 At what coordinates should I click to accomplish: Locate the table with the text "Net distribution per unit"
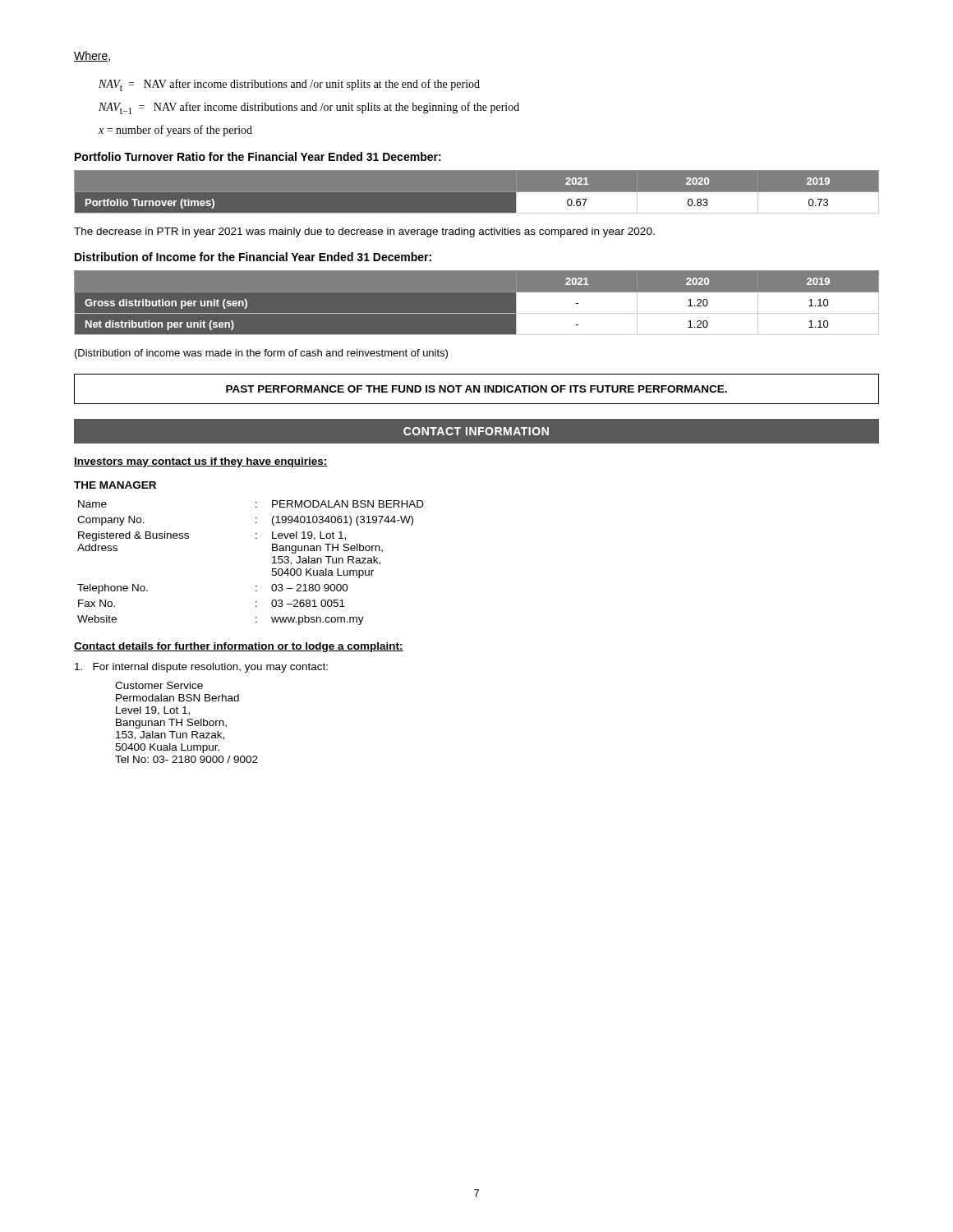pos(476,302)
